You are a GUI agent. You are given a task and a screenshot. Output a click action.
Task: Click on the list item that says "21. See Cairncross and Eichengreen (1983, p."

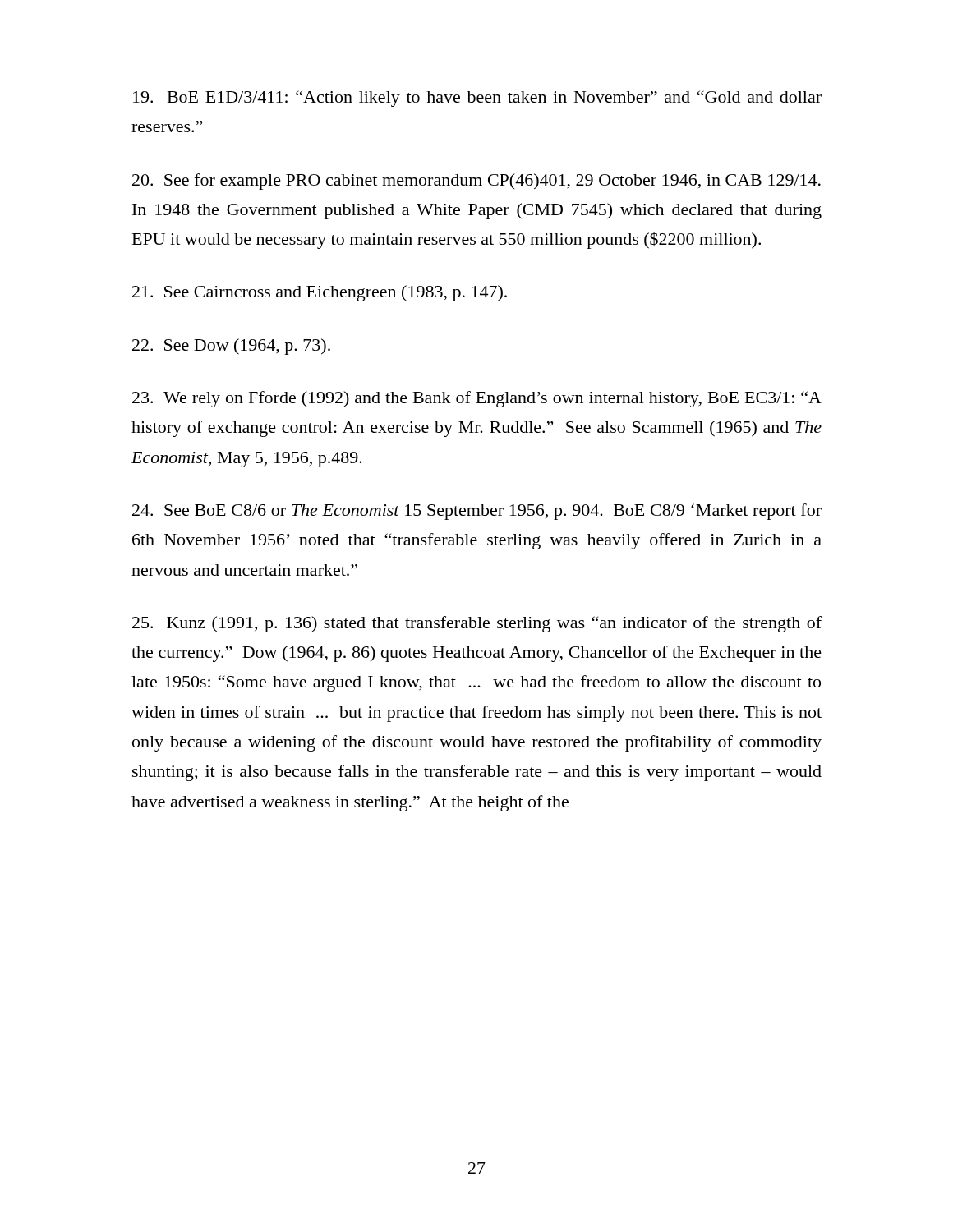(x=320, y=292)
